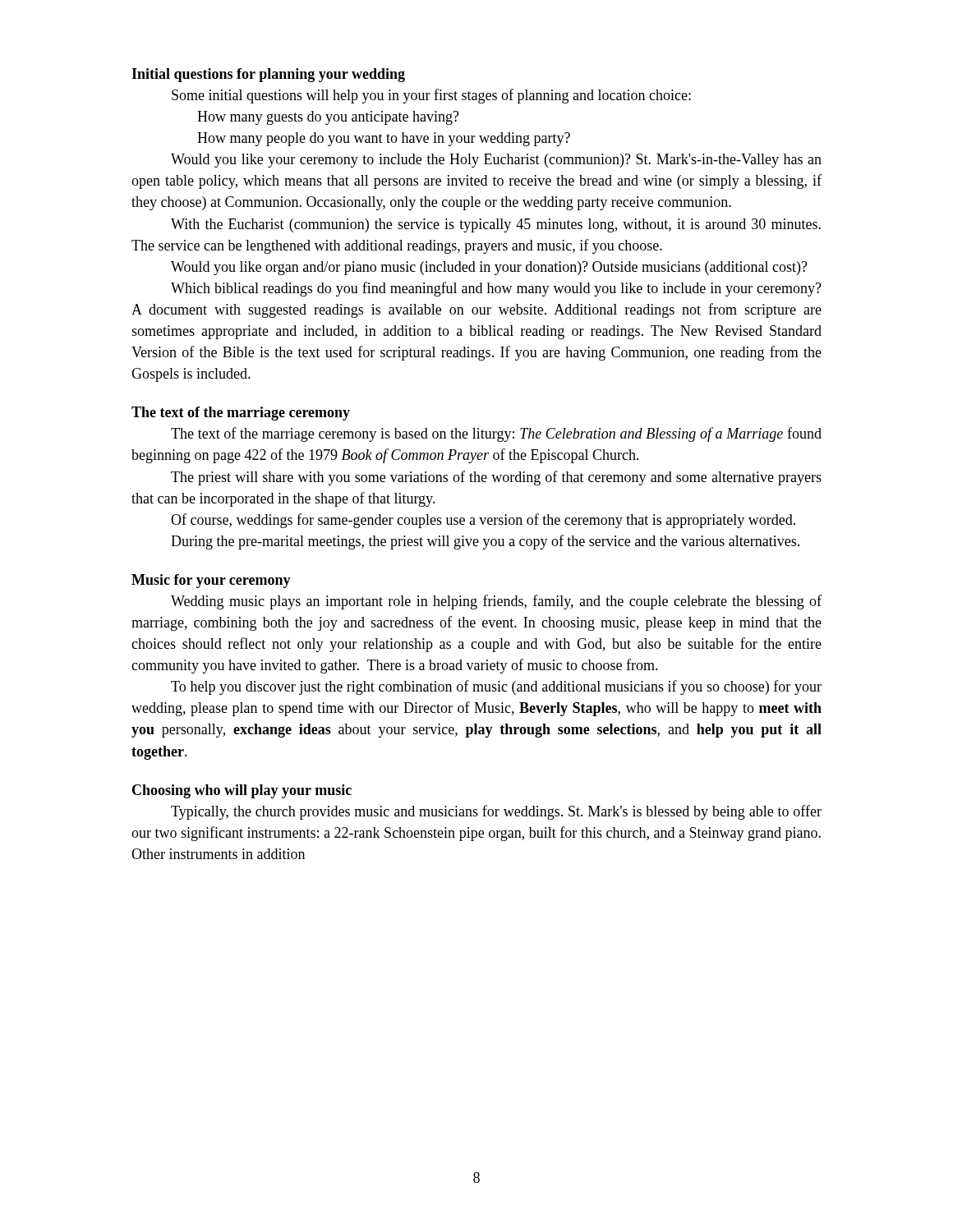Point to the block beginning "The text of the marriage ceremony is based"

point(476,445)
